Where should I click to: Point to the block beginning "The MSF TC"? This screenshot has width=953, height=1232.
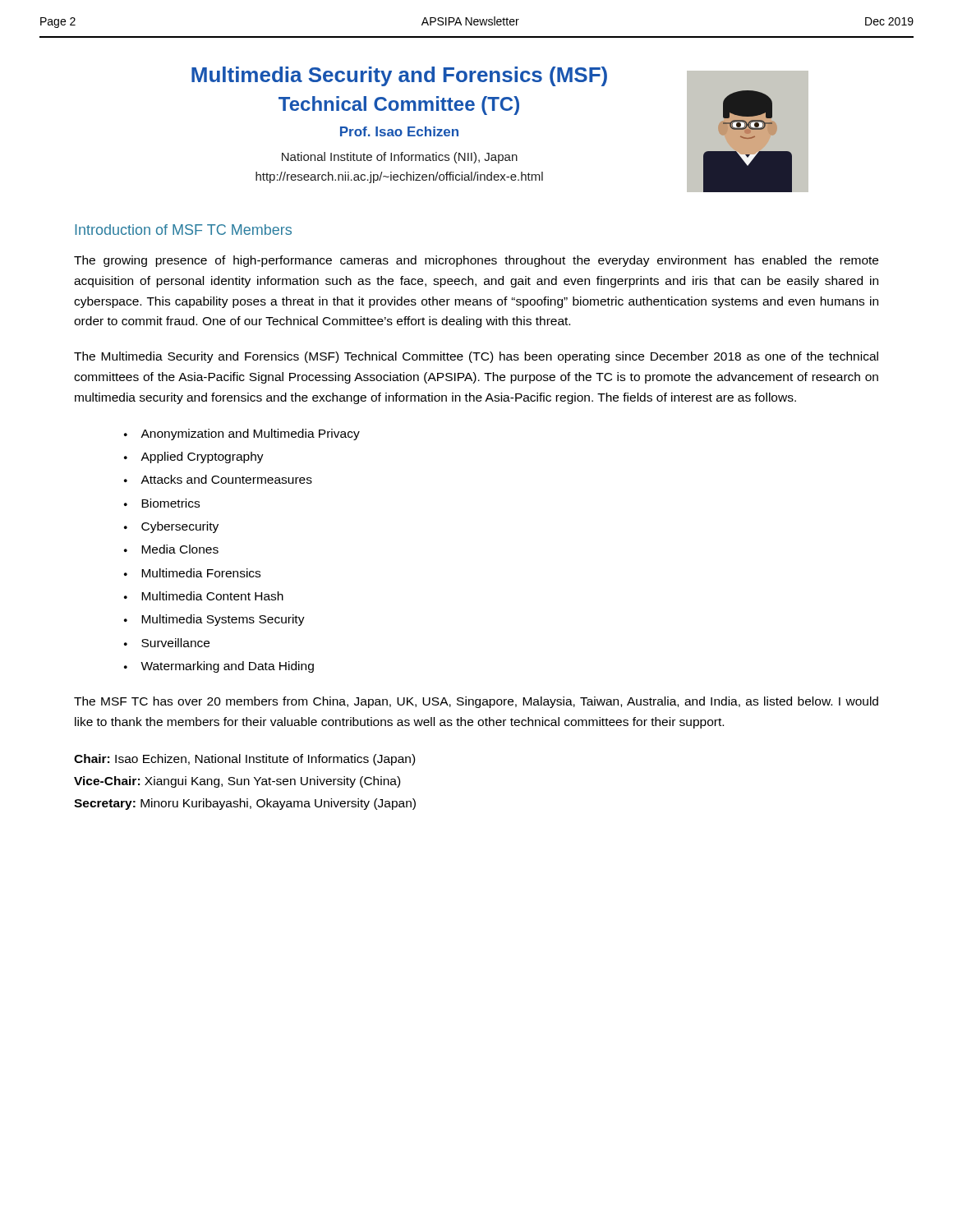[x=476, y=711]
